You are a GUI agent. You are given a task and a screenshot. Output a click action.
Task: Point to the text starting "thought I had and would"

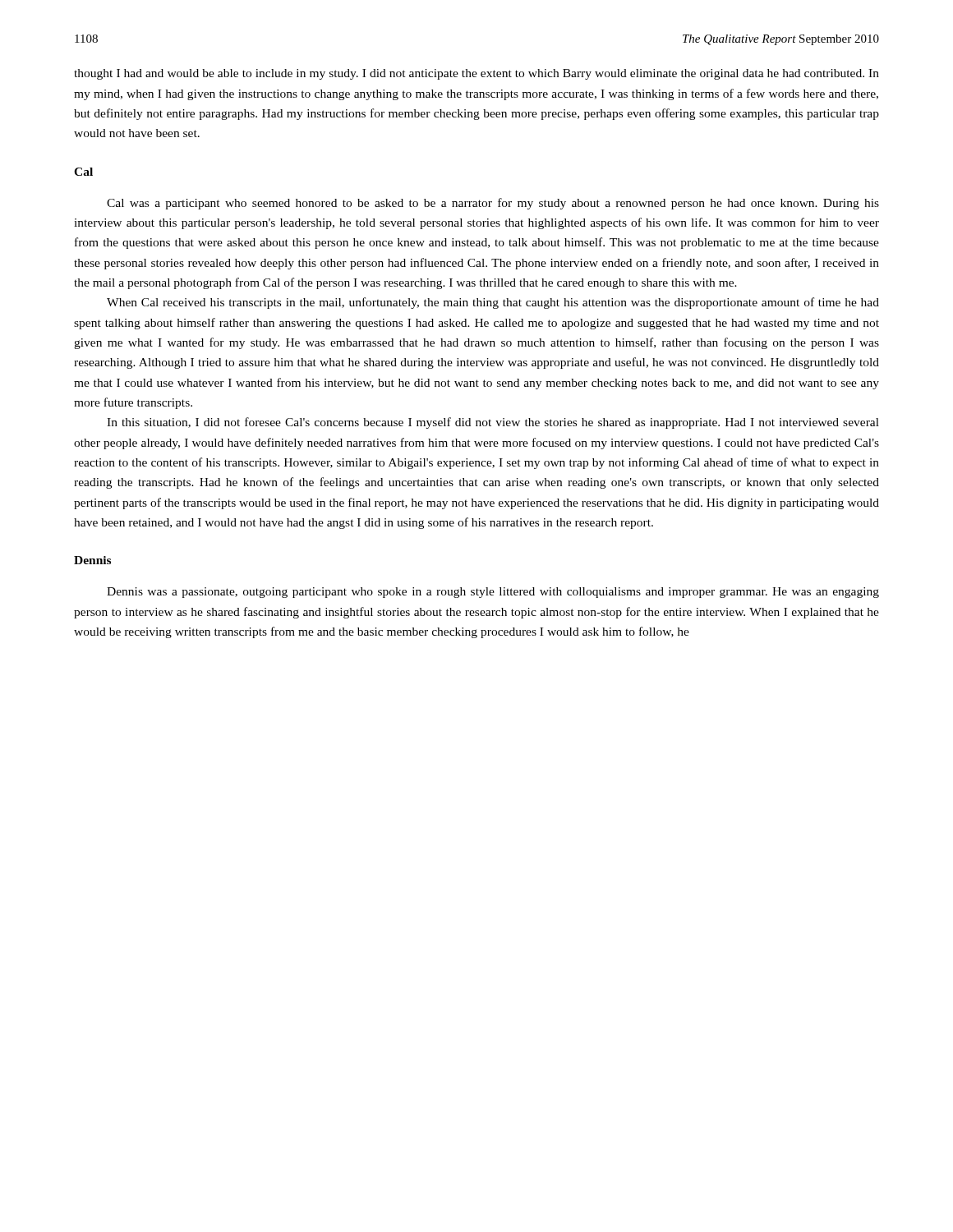coord(476,103)
